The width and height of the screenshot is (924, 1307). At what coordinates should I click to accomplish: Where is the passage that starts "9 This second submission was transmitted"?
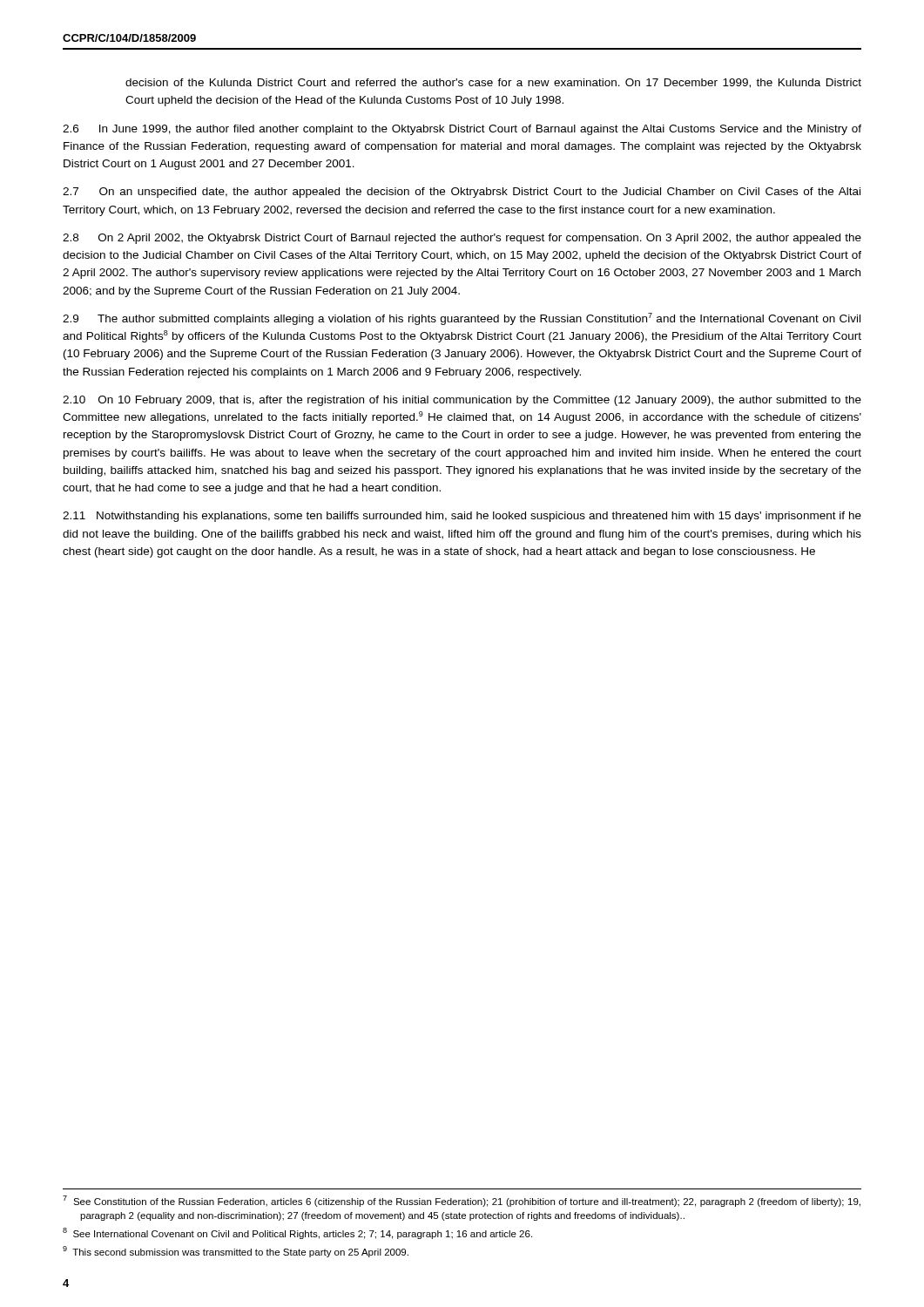coord(236,1251)
